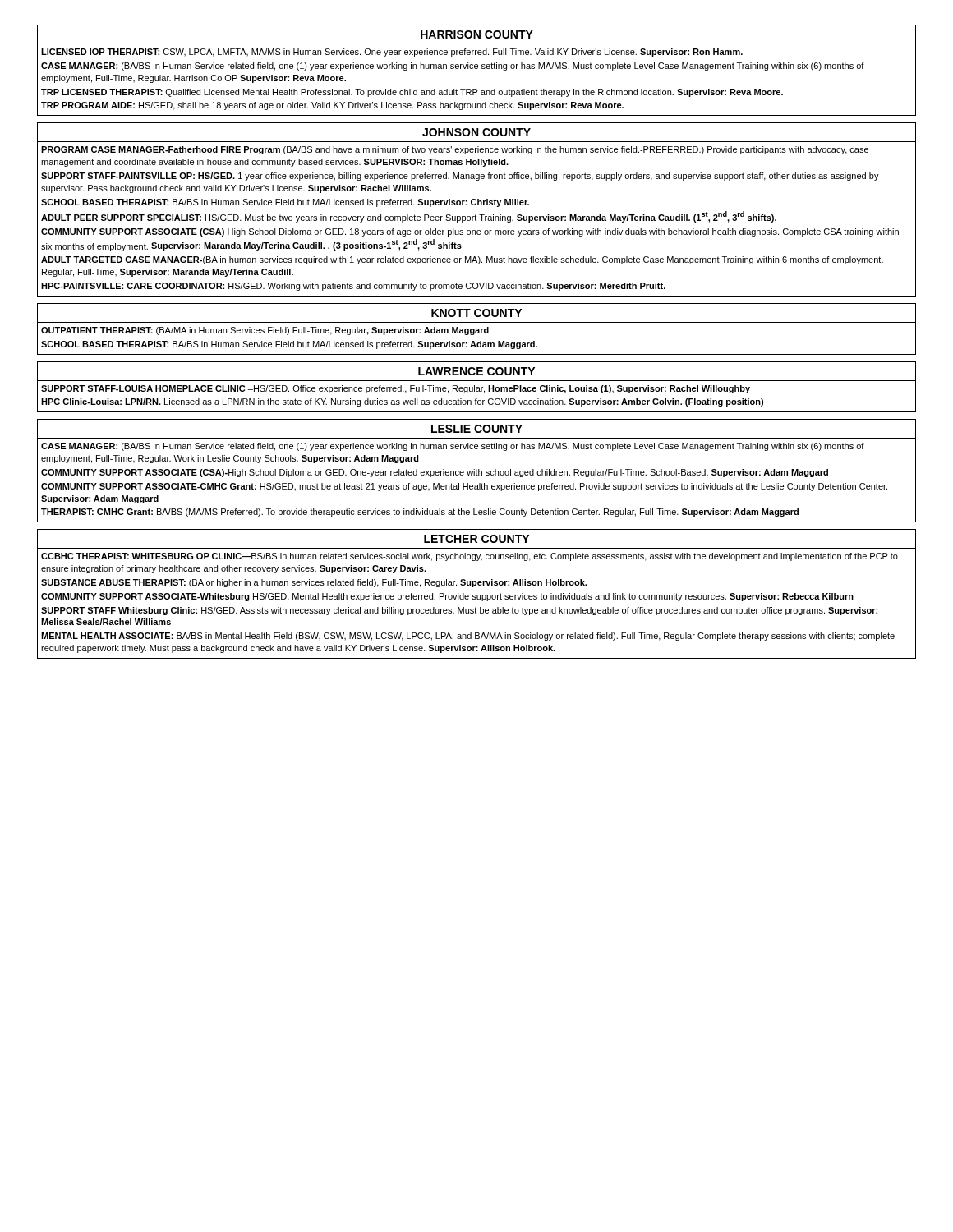
Task: Point to the block starting "LETCHER COUNTY"
Action: pos(476,539)
